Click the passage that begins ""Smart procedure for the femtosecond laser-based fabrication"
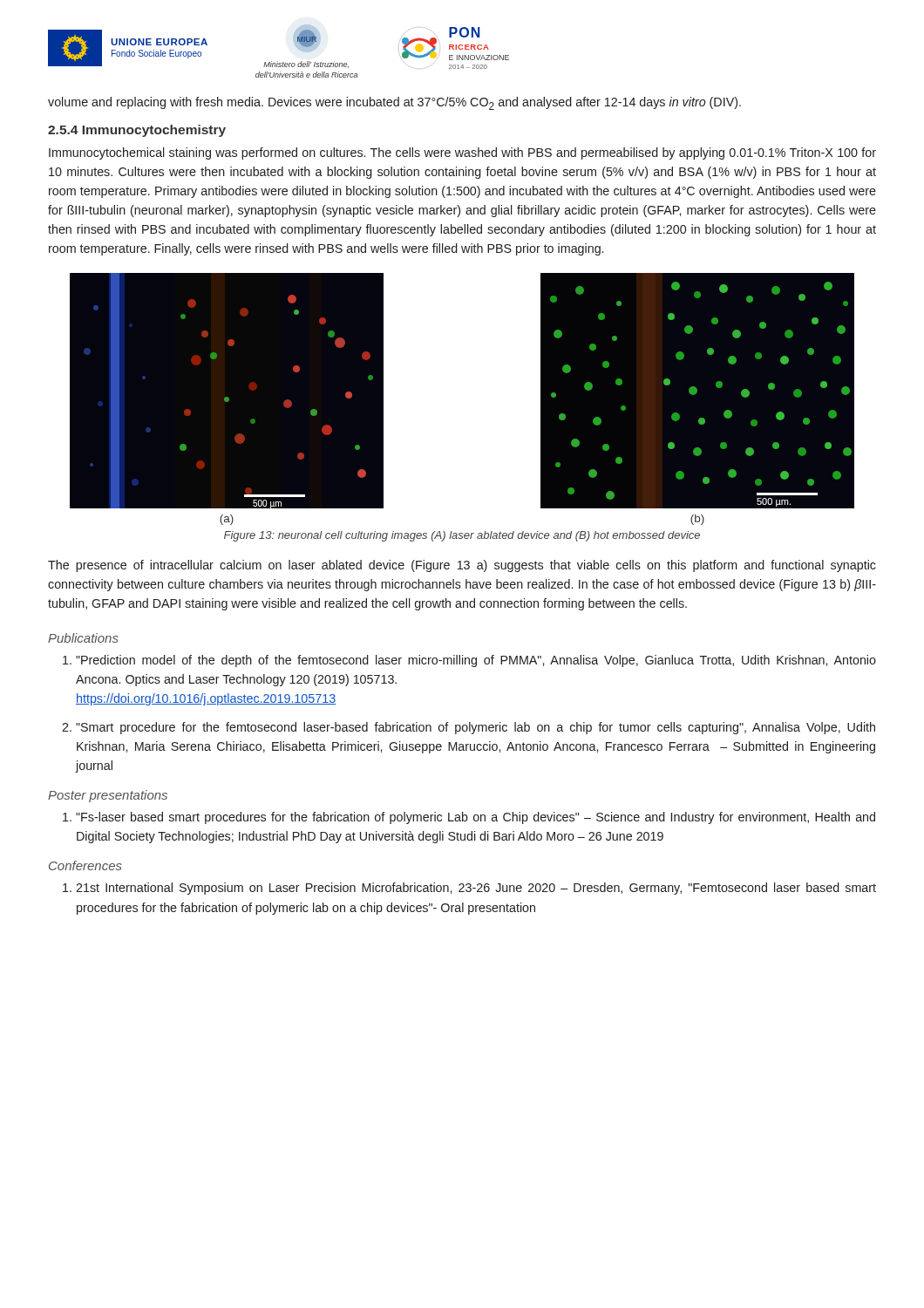The image size is (924, 1308). tap(476, 746)
